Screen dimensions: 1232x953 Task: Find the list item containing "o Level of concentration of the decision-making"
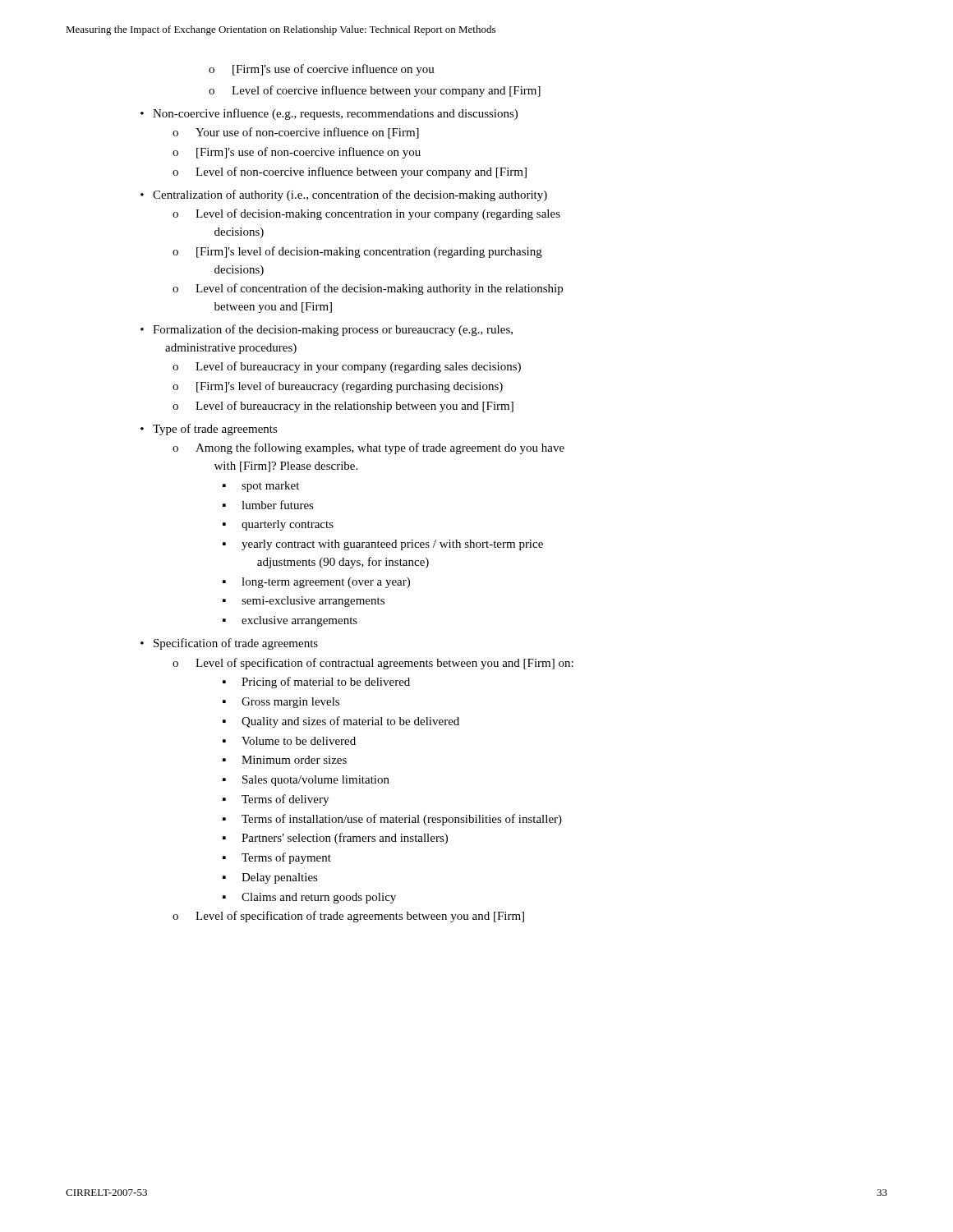(x=368, y=298)
